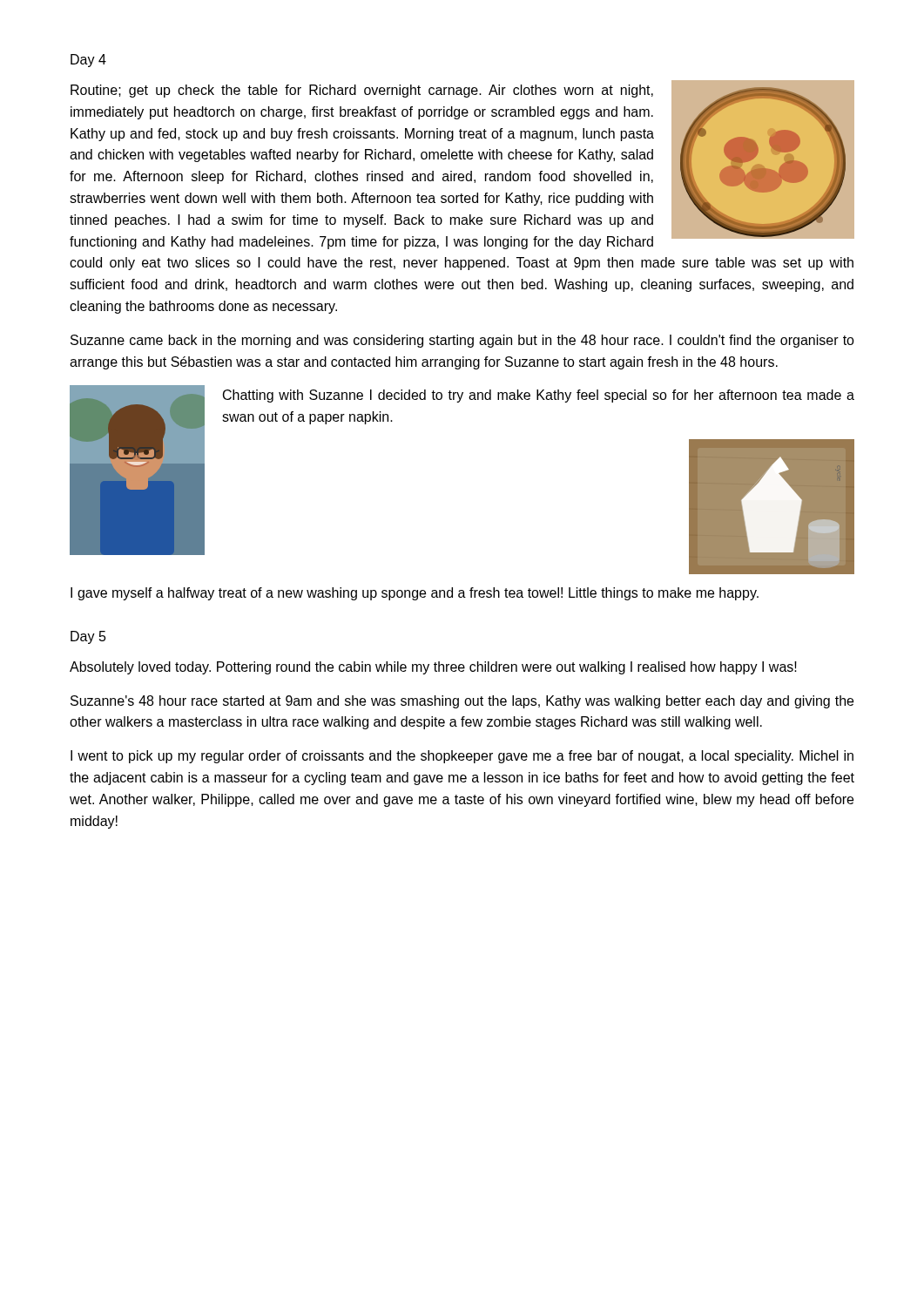Select the text block with the text "Suzanne came back in the morning and"
The width and height of the screenshot is (924, 1307).
pyautogui.click(x=462, y=351)
